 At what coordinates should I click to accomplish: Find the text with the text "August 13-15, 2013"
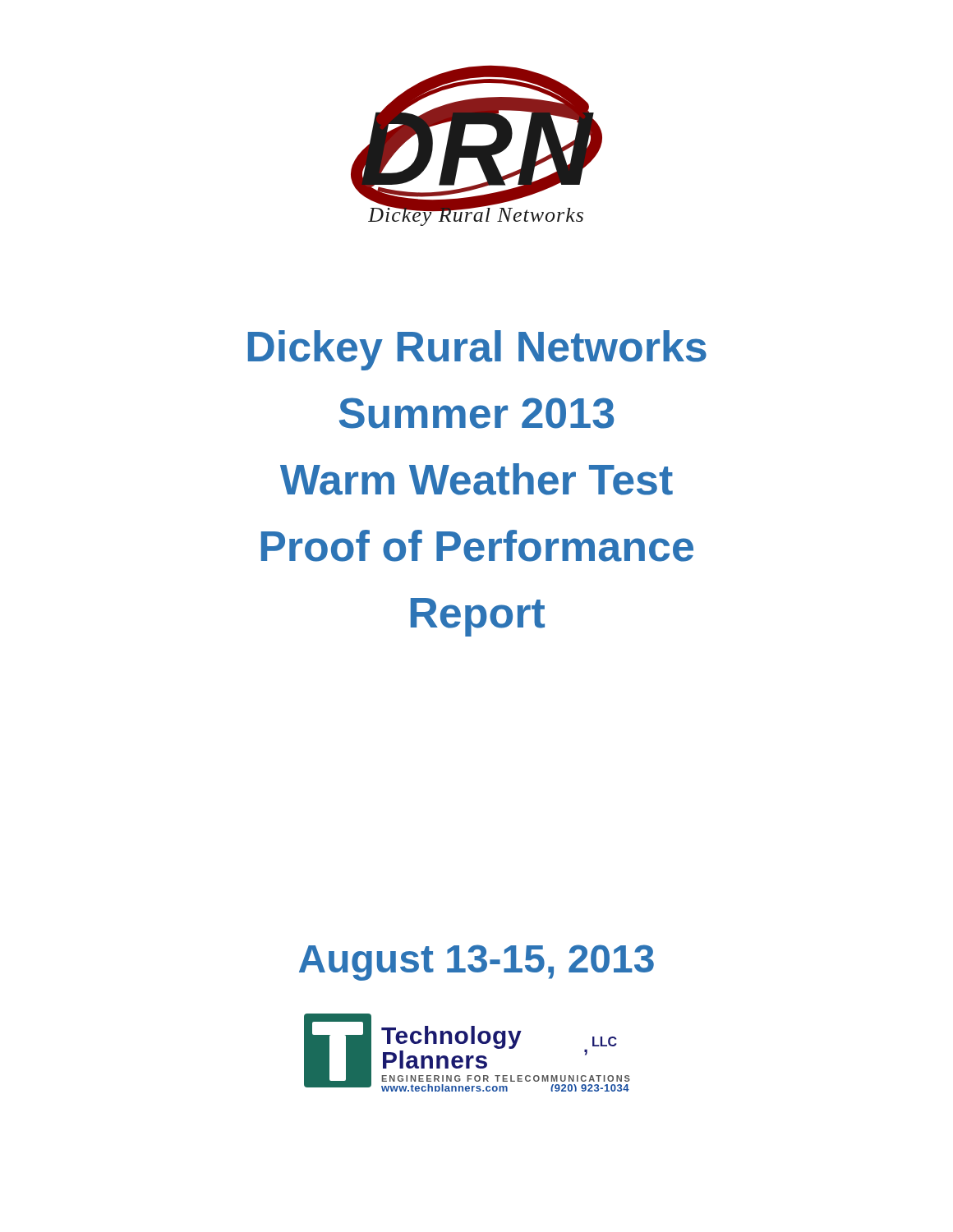[476, 959]
